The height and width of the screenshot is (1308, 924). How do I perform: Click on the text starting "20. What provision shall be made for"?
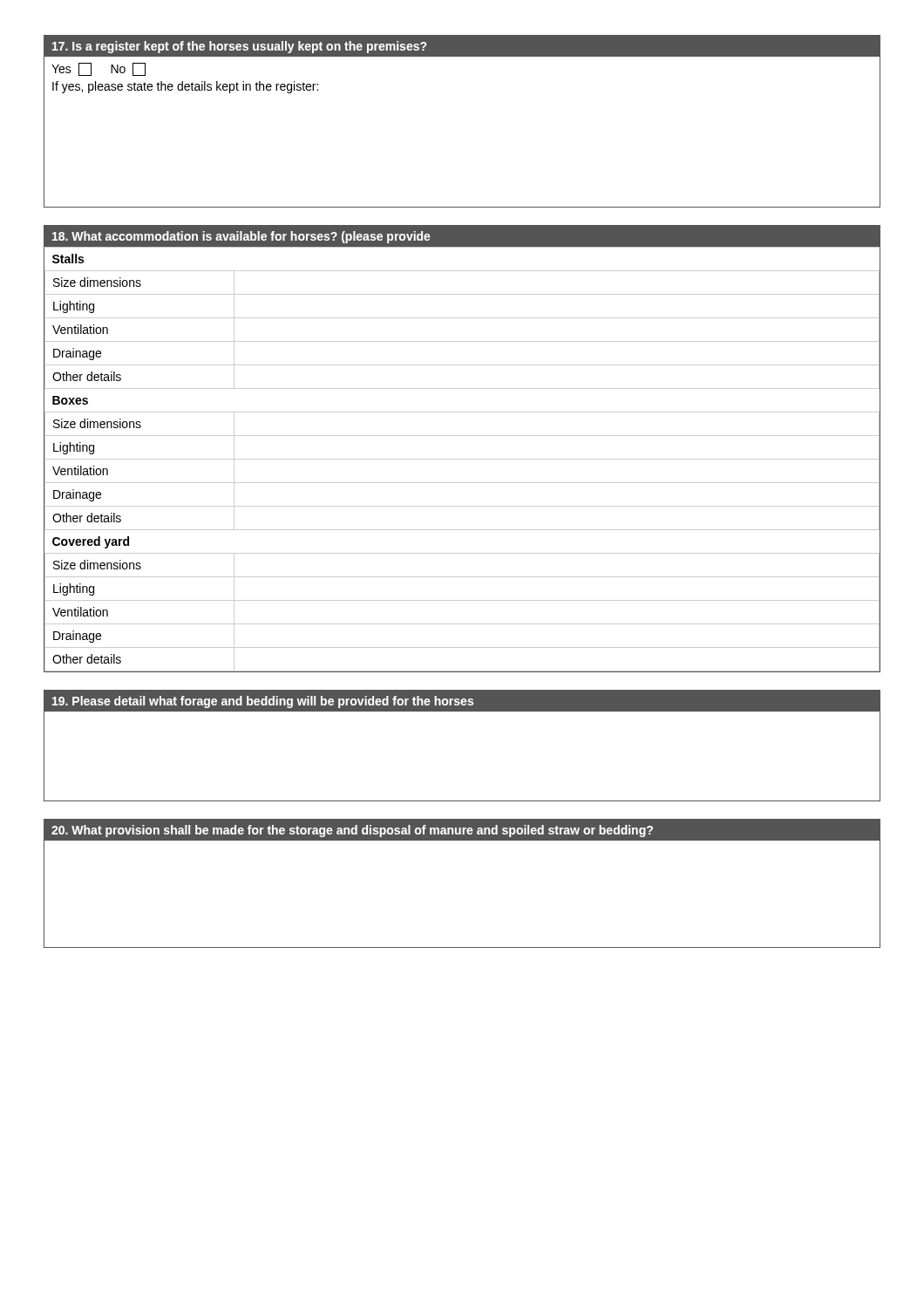462,883
